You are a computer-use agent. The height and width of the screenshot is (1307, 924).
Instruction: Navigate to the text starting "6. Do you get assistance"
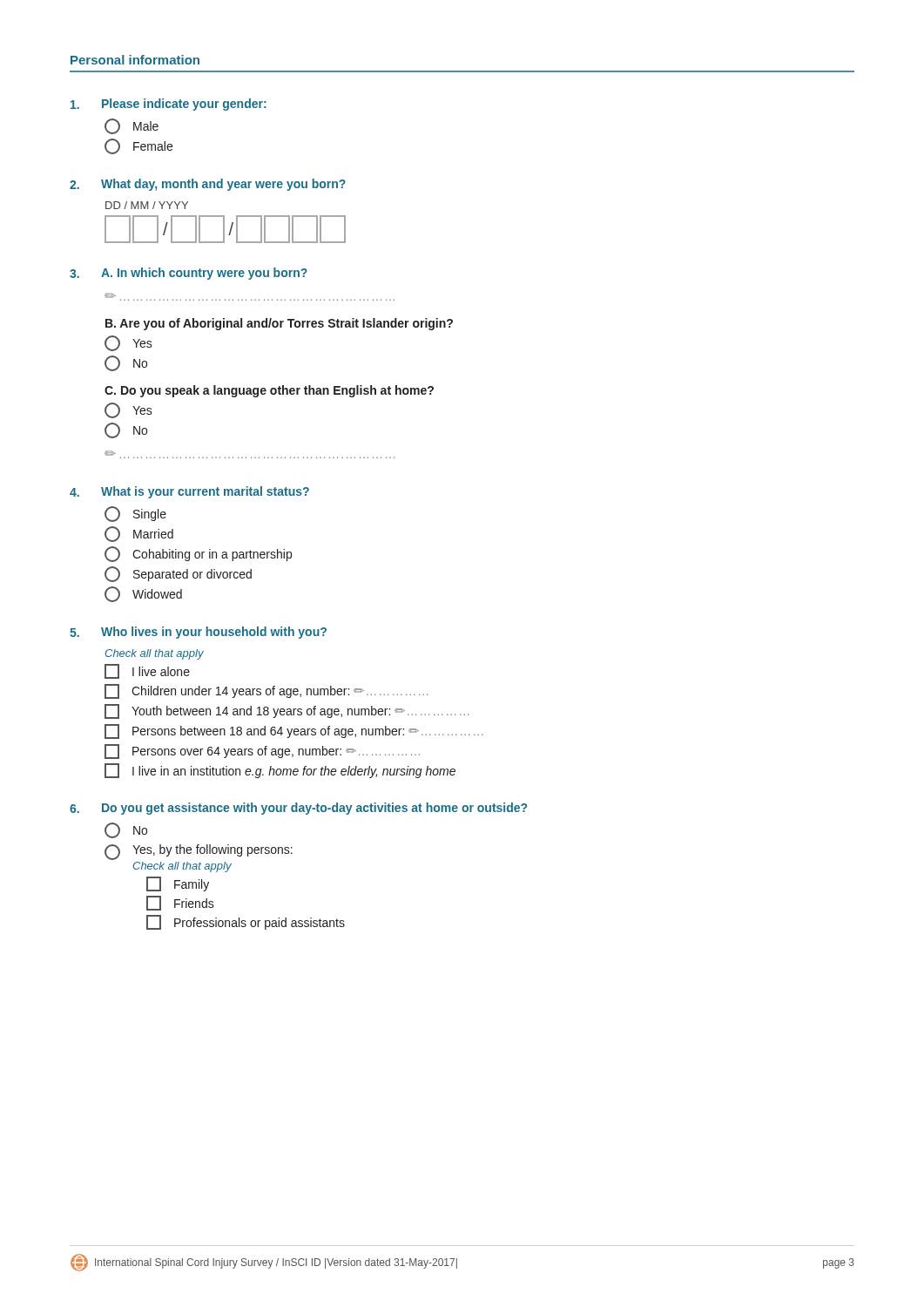(298, 809)
